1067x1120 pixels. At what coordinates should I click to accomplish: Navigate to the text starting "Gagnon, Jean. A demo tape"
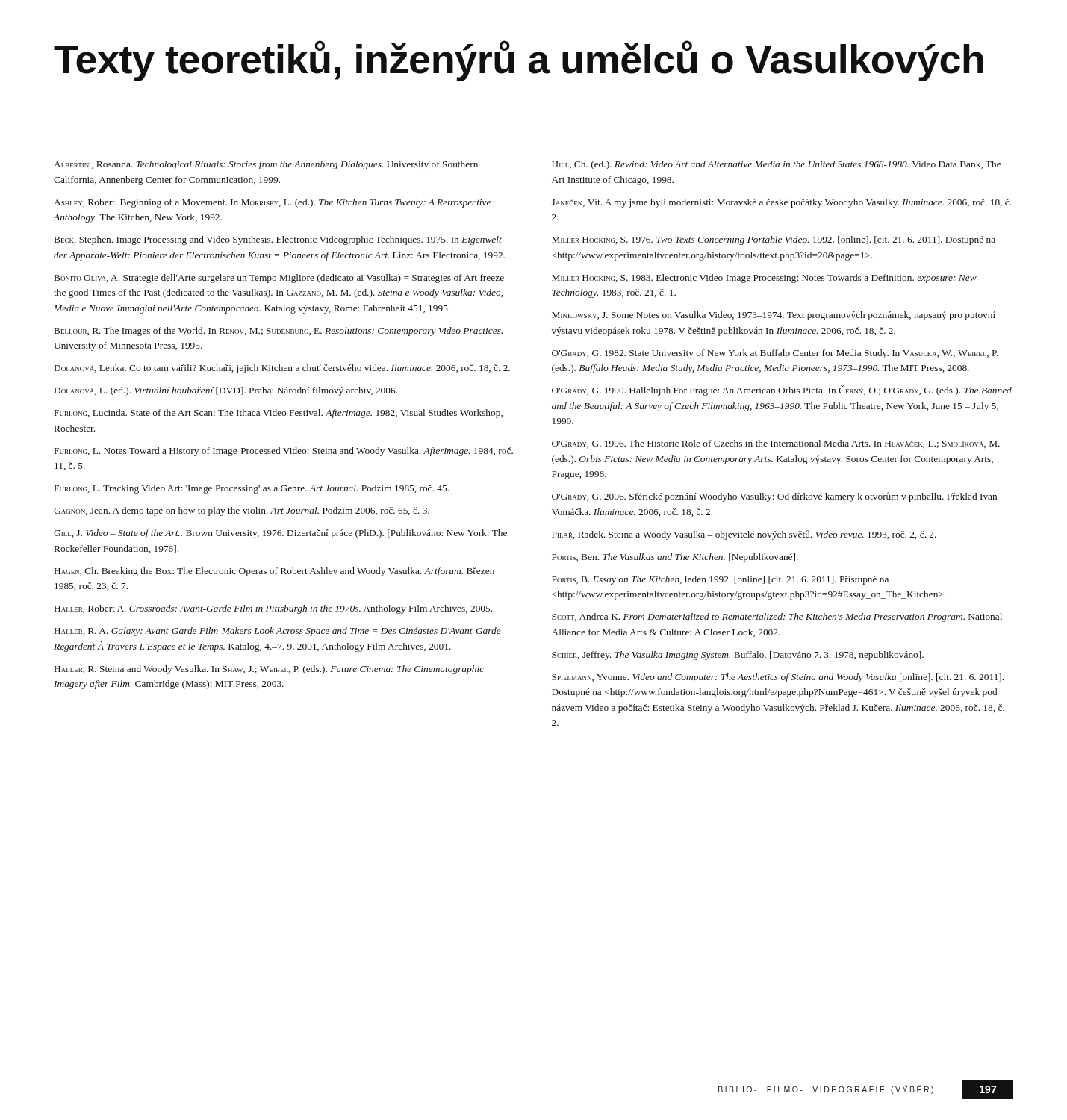pyautogui.click(x=285, y=511)
